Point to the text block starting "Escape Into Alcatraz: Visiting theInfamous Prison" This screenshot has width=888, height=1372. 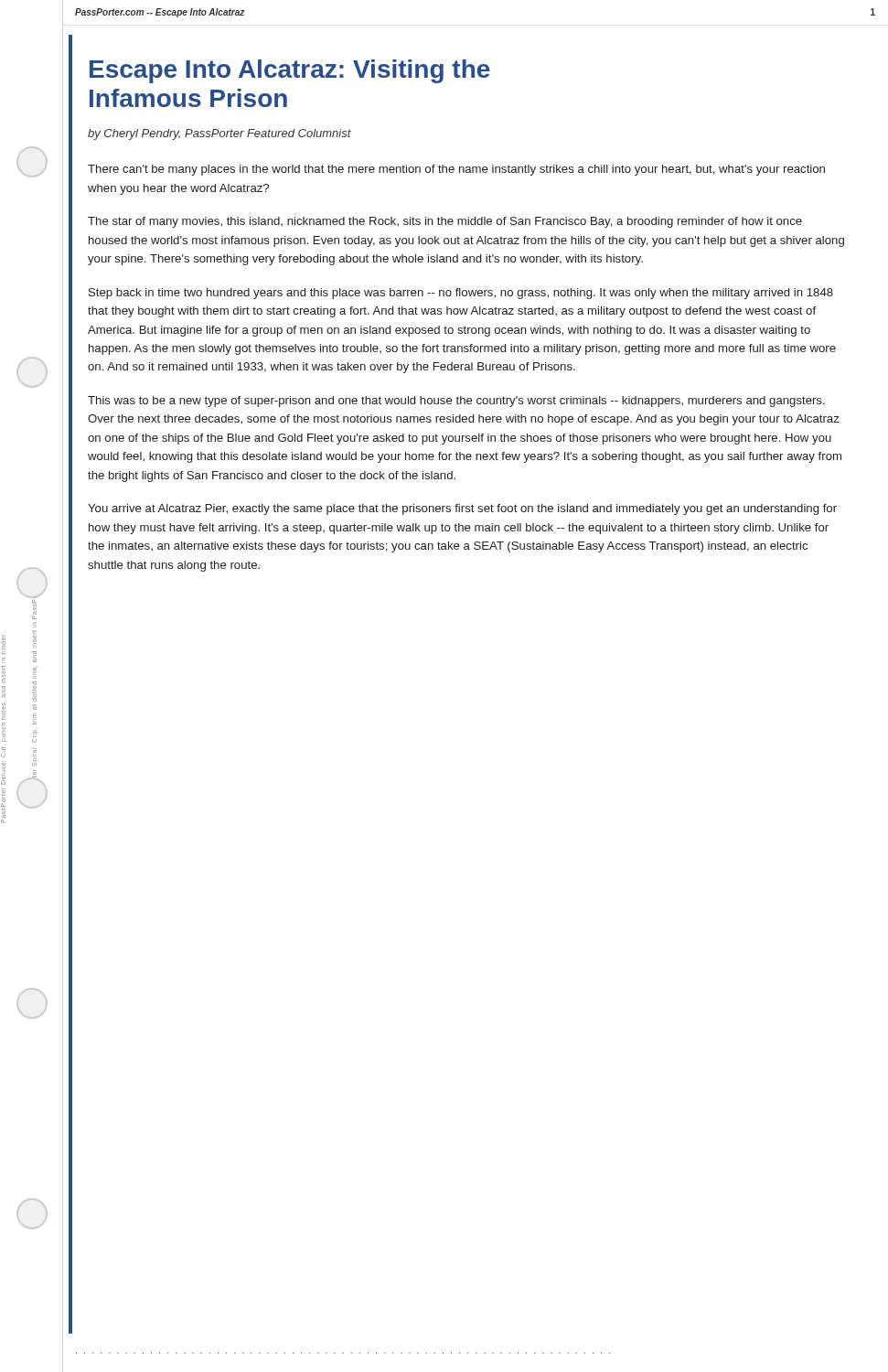click(289, 84)
